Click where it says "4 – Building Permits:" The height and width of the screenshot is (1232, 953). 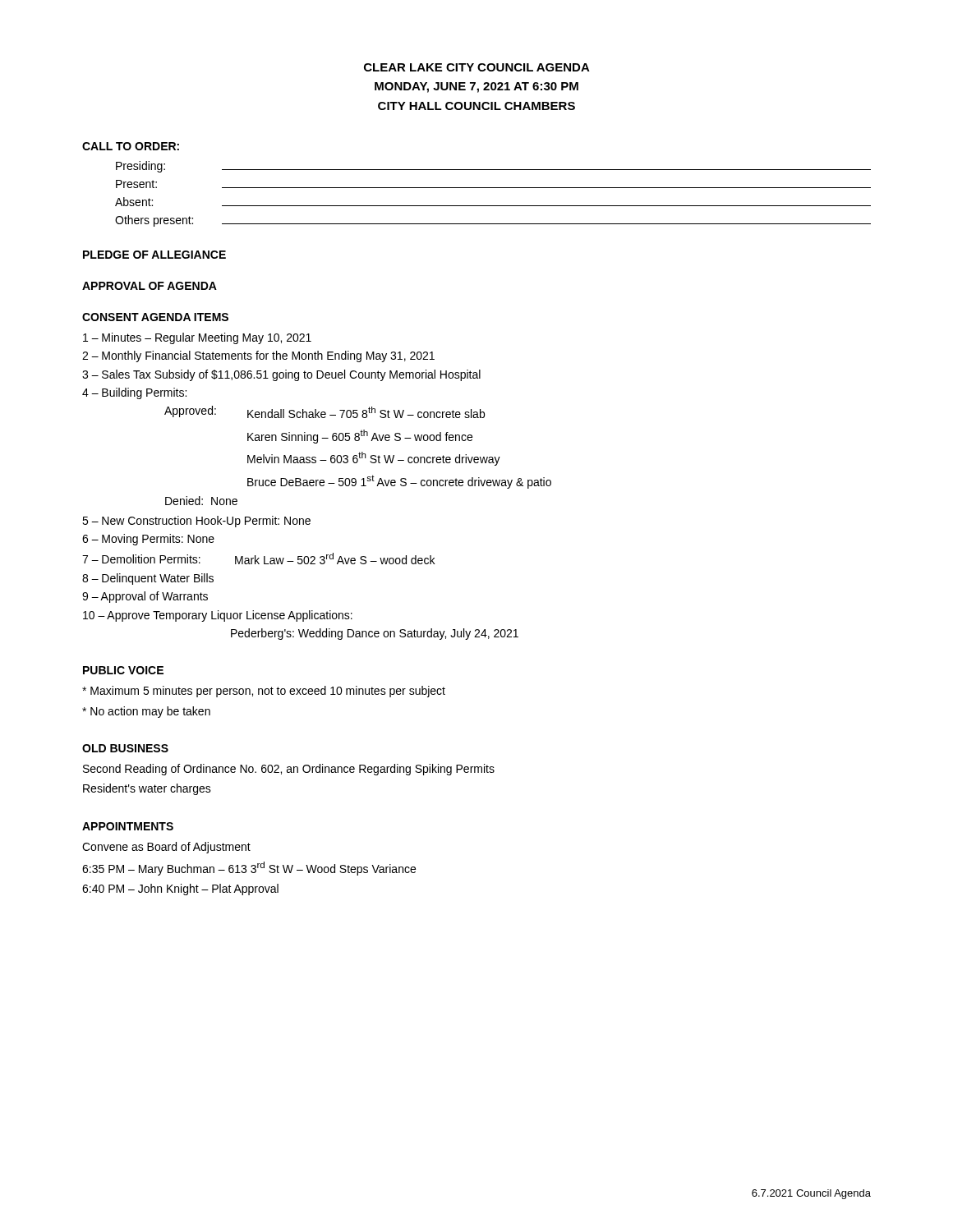(x=135, y=393)
